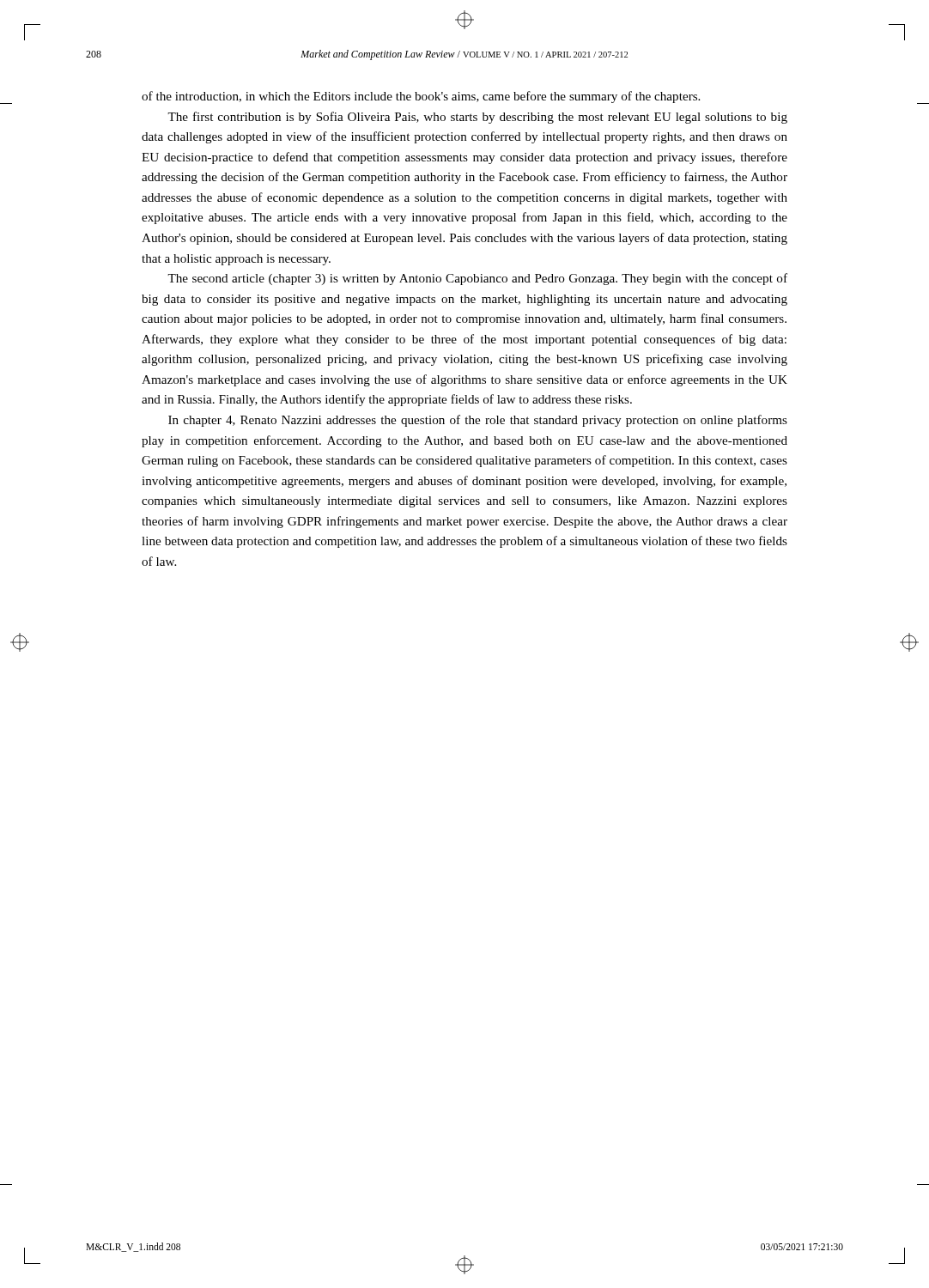
Task: Click on the region starting "The second article (chapter 3) is written"
Action: [x=464, y=339]
